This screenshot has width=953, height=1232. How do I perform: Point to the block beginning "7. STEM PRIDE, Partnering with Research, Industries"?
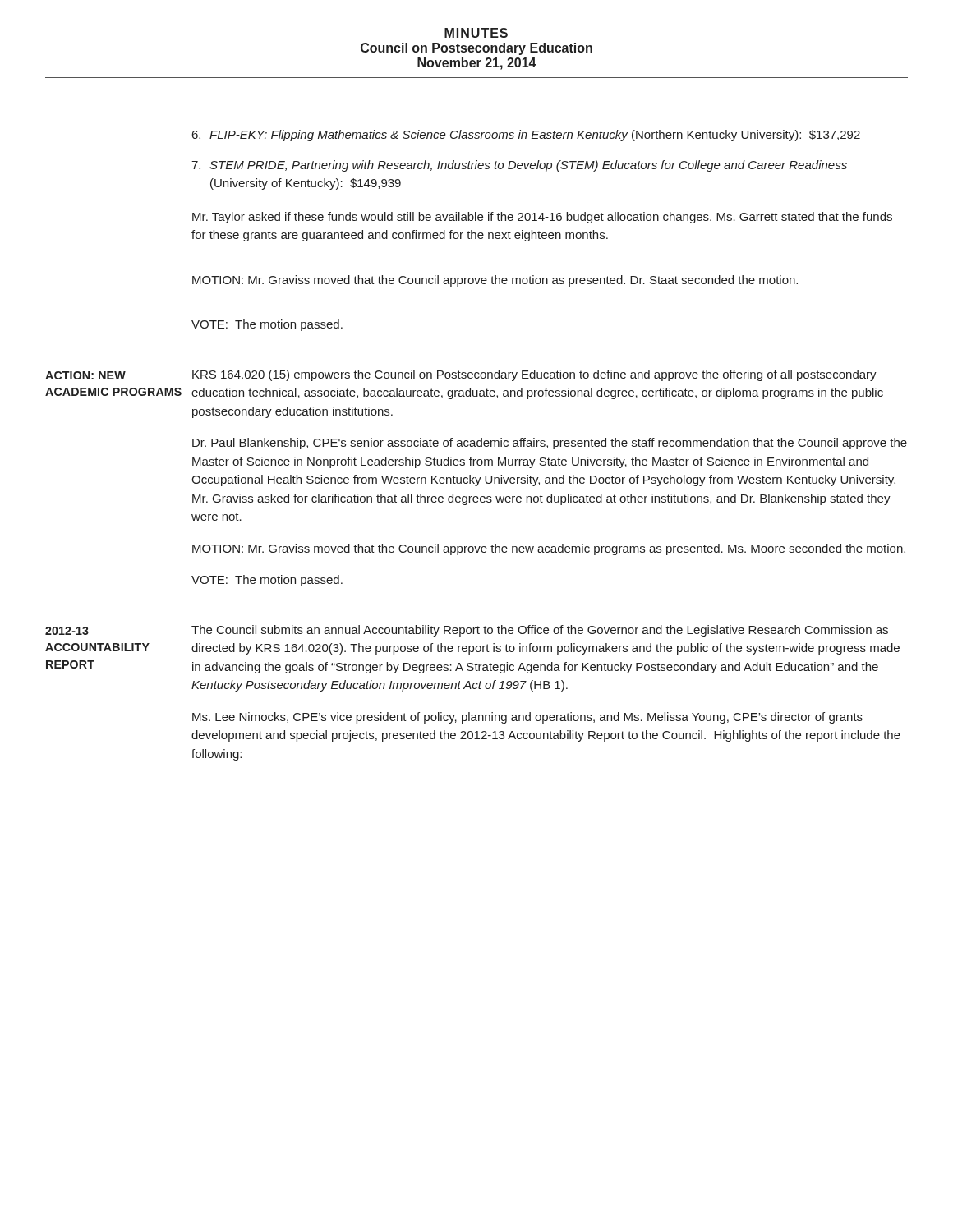(x=550, y=174)
